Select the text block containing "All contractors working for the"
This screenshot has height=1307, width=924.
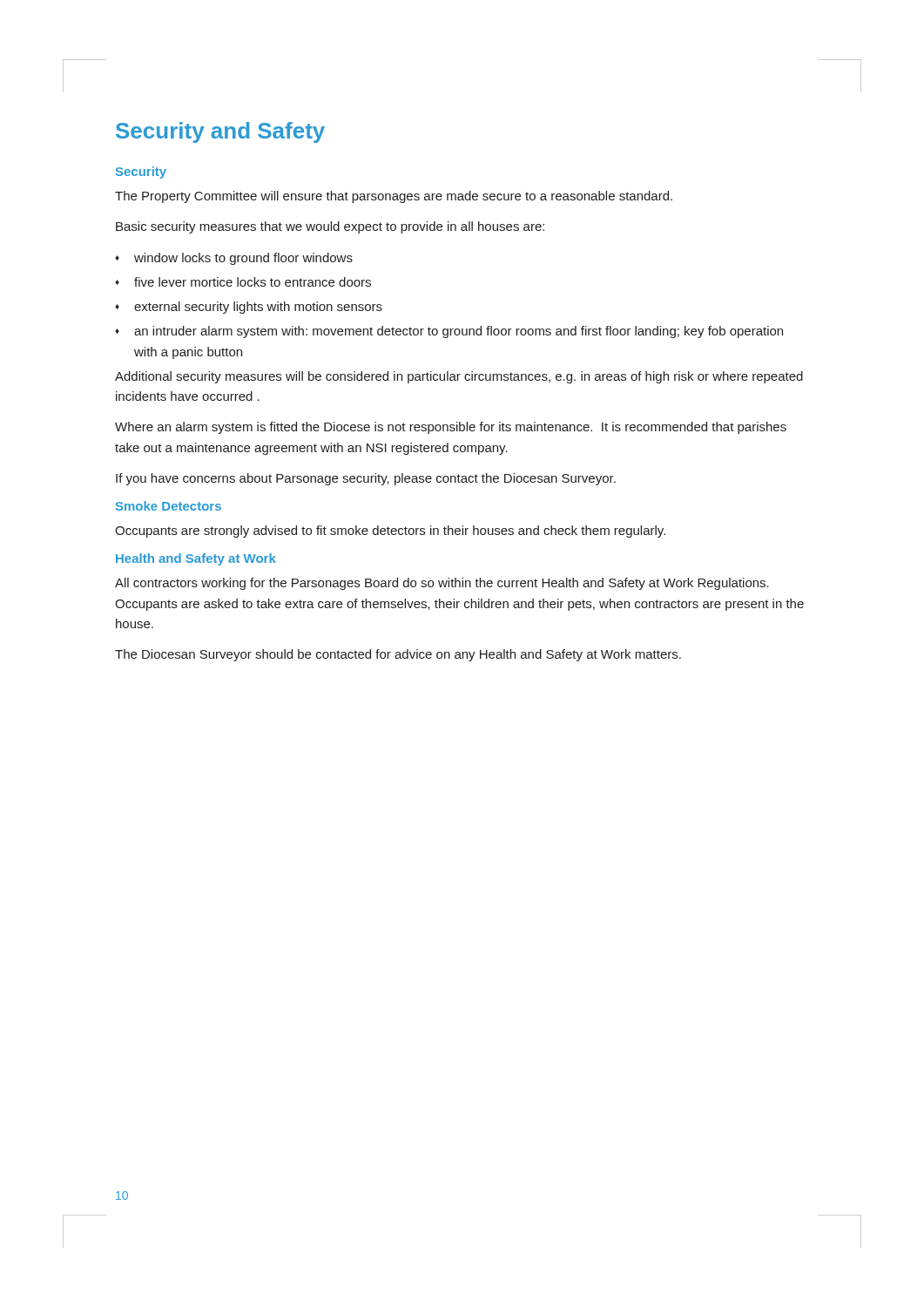(460, 603)
